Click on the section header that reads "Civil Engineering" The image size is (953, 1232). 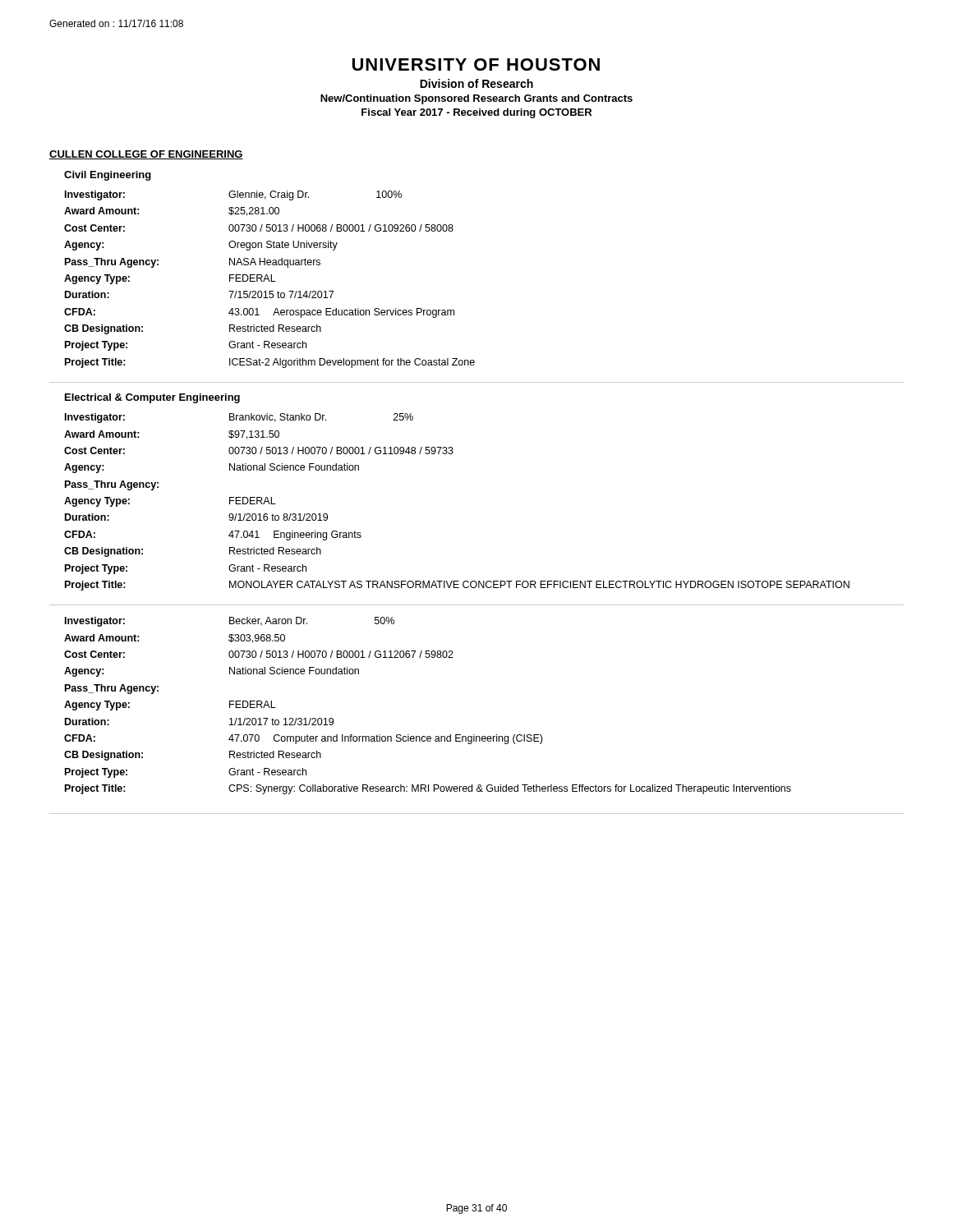pyautogui.click(x=108, y=175)
